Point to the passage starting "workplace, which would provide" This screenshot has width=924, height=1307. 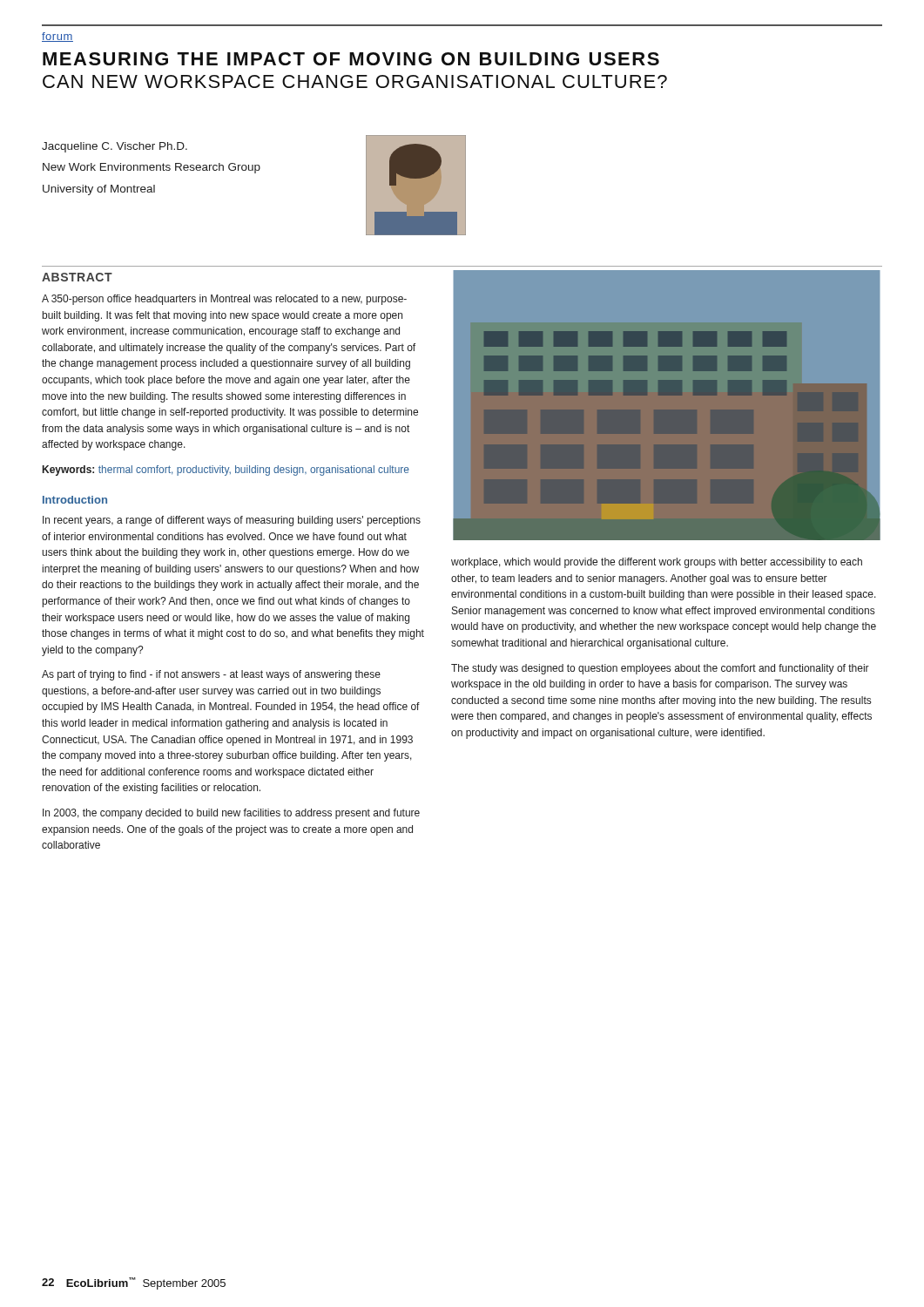tap(667, 603)
